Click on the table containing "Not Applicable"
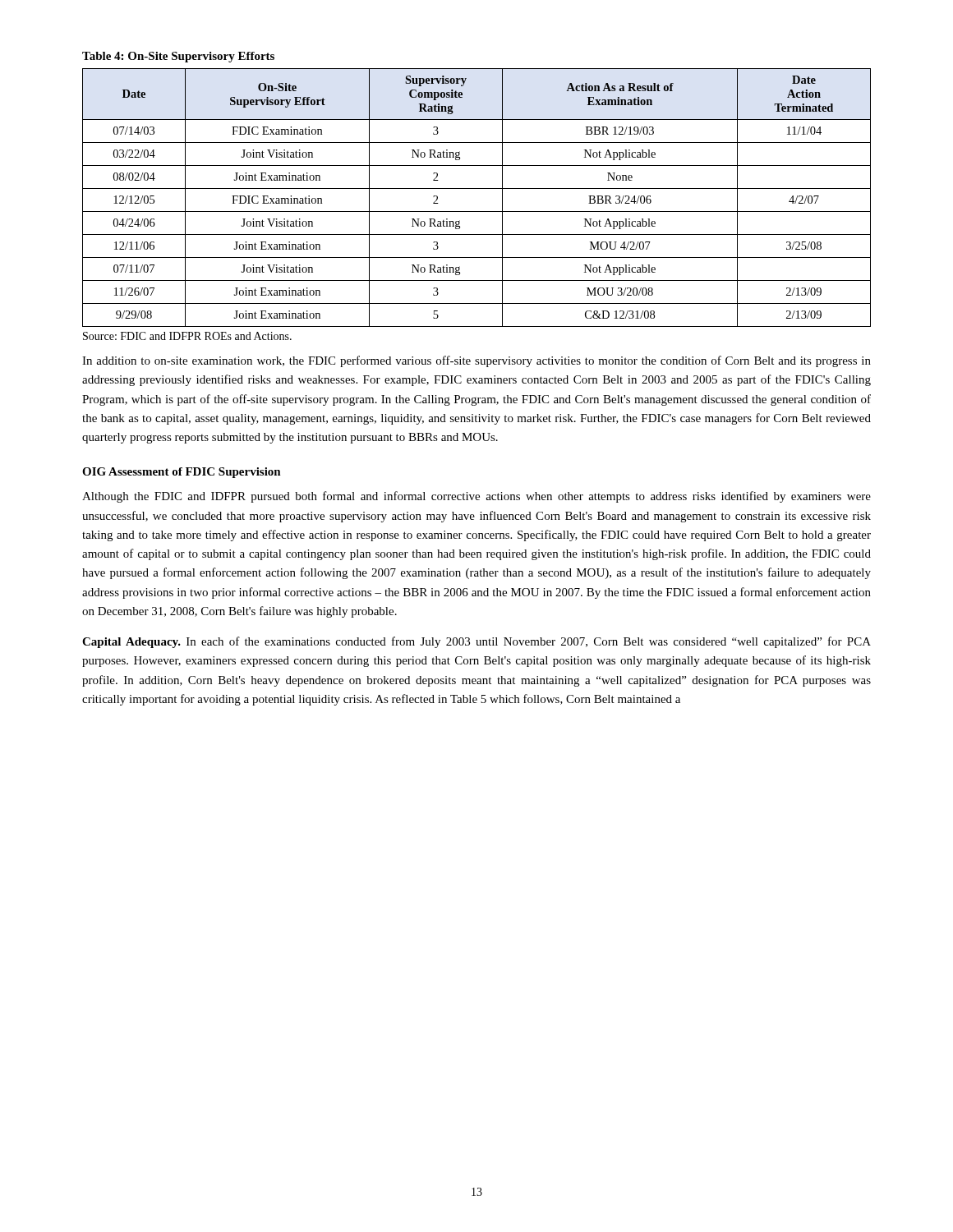 click(476, 197)
